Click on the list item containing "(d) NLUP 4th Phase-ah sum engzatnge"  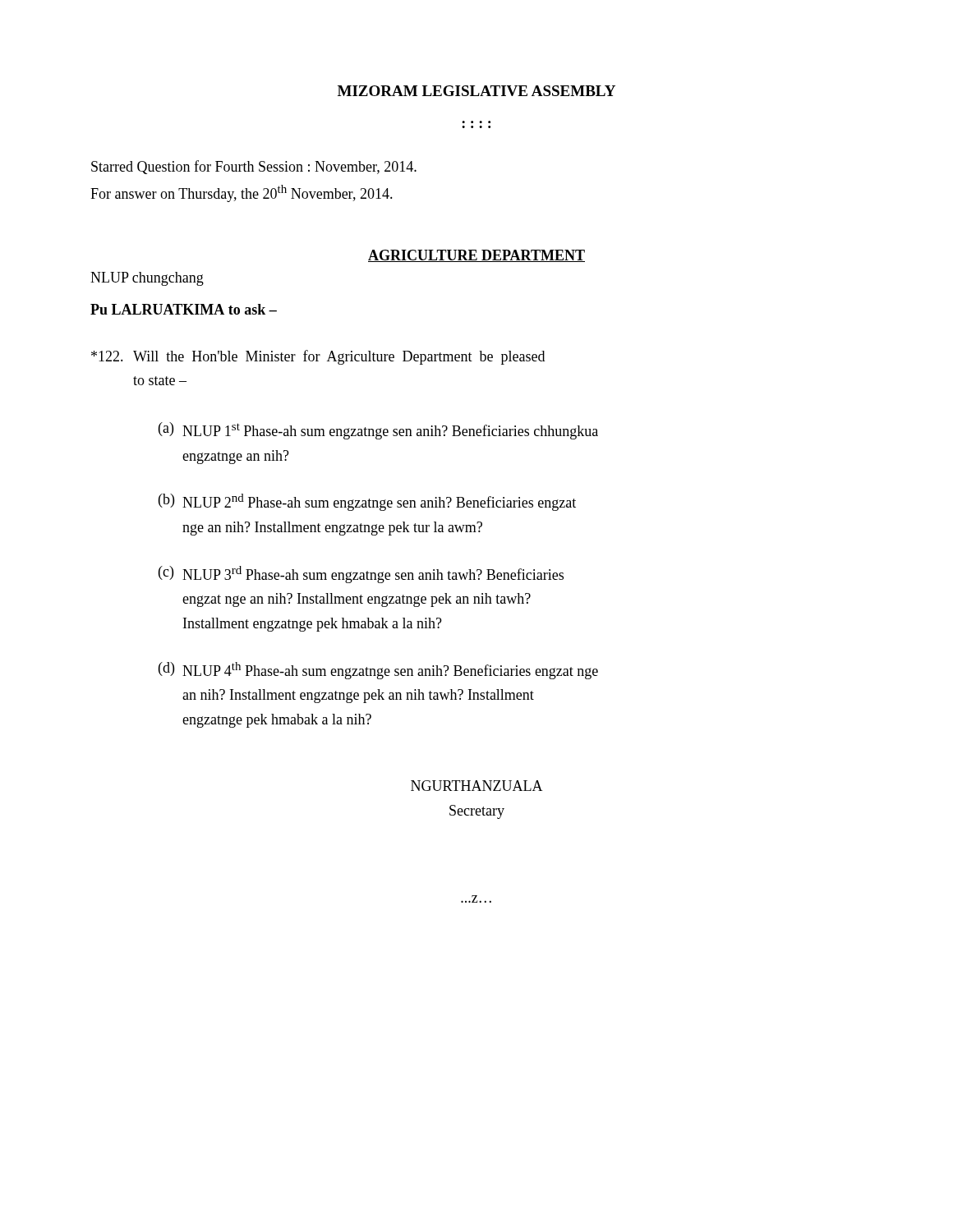coord(378,694)
